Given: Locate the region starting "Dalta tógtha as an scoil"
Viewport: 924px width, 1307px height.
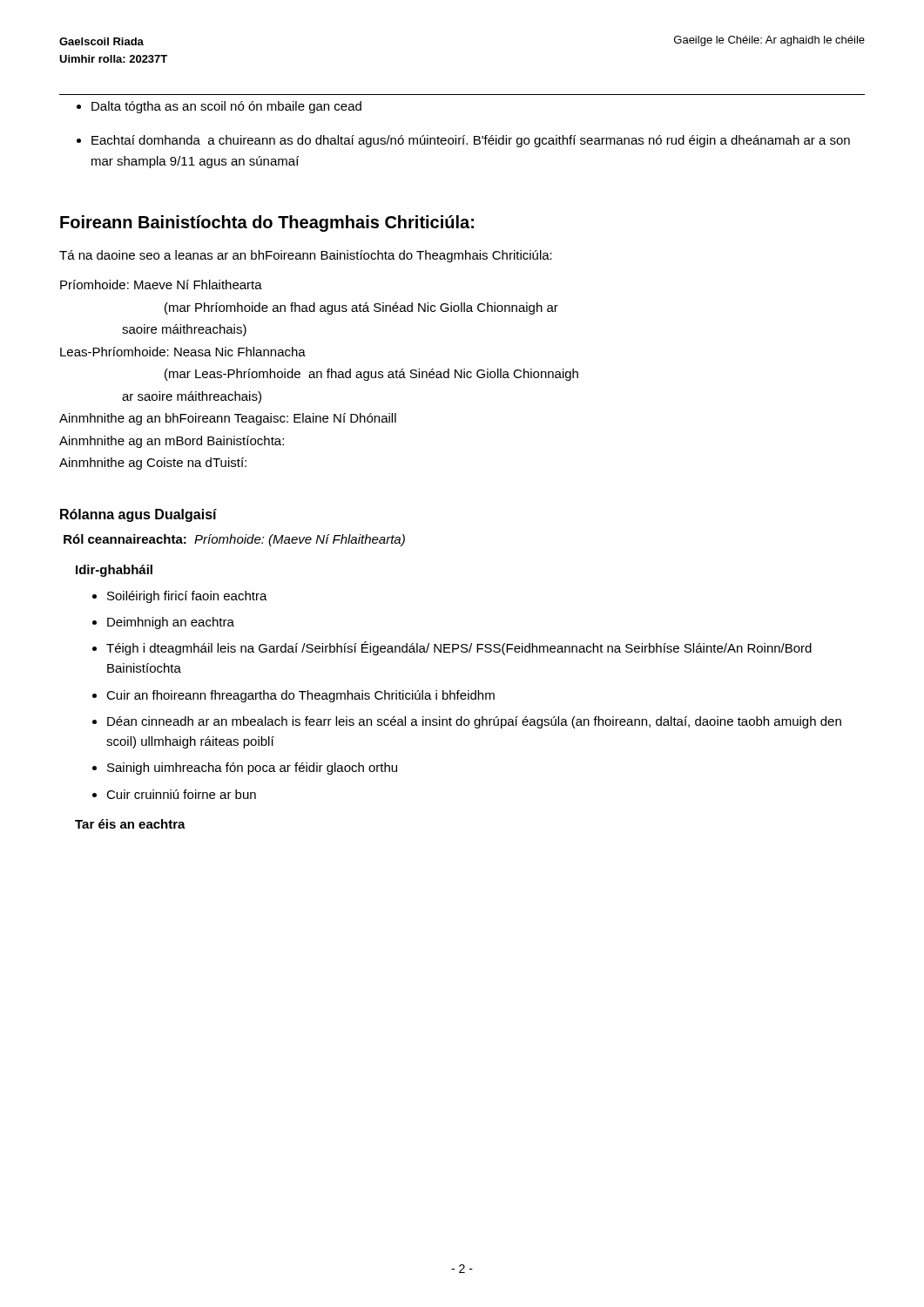Looking at the screenshot, I should point(226,106).
